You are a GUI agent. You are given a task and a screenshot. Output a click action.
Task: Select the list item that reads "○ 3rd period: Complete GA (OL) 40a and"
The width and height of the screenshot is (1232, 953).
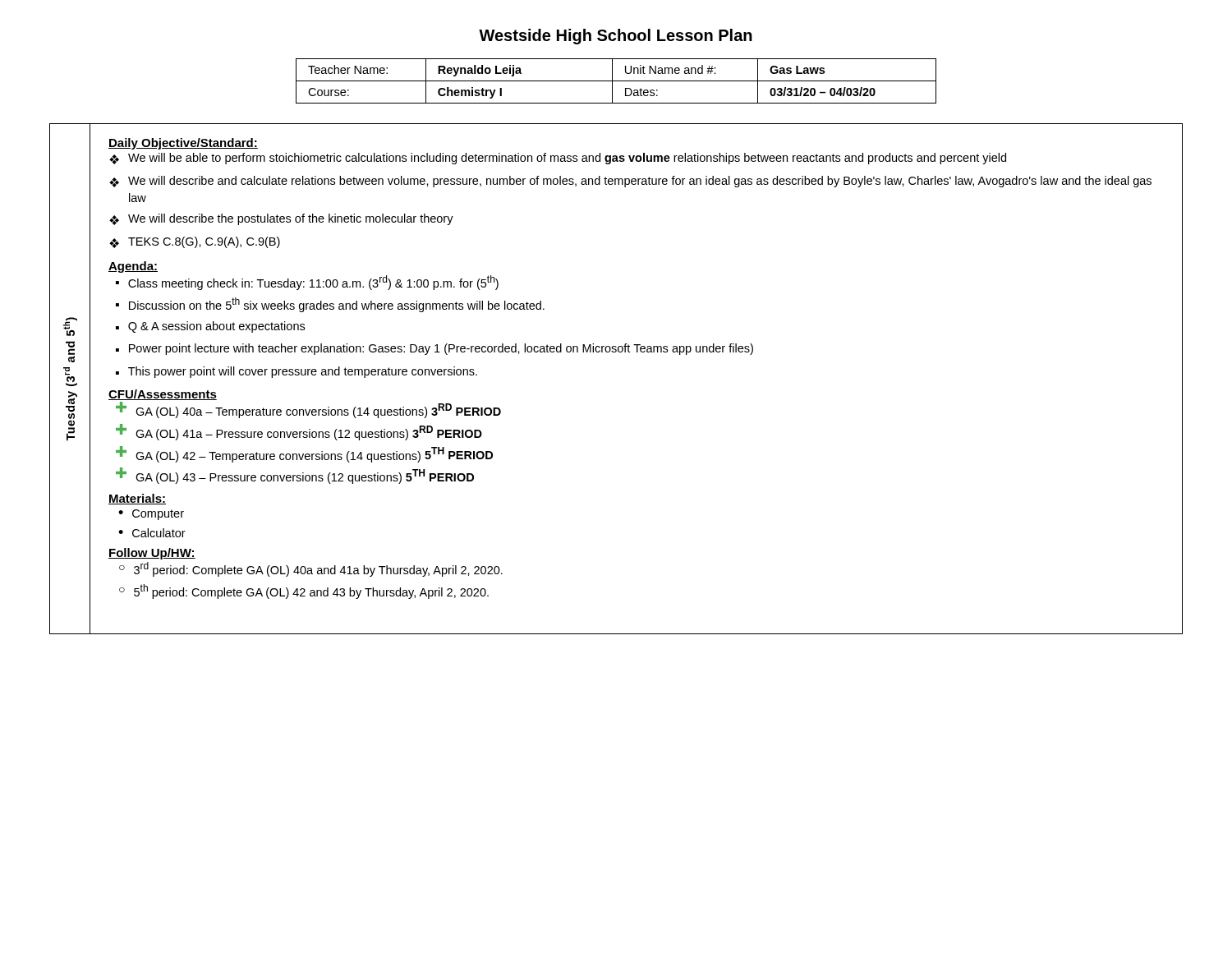(311, 569)
